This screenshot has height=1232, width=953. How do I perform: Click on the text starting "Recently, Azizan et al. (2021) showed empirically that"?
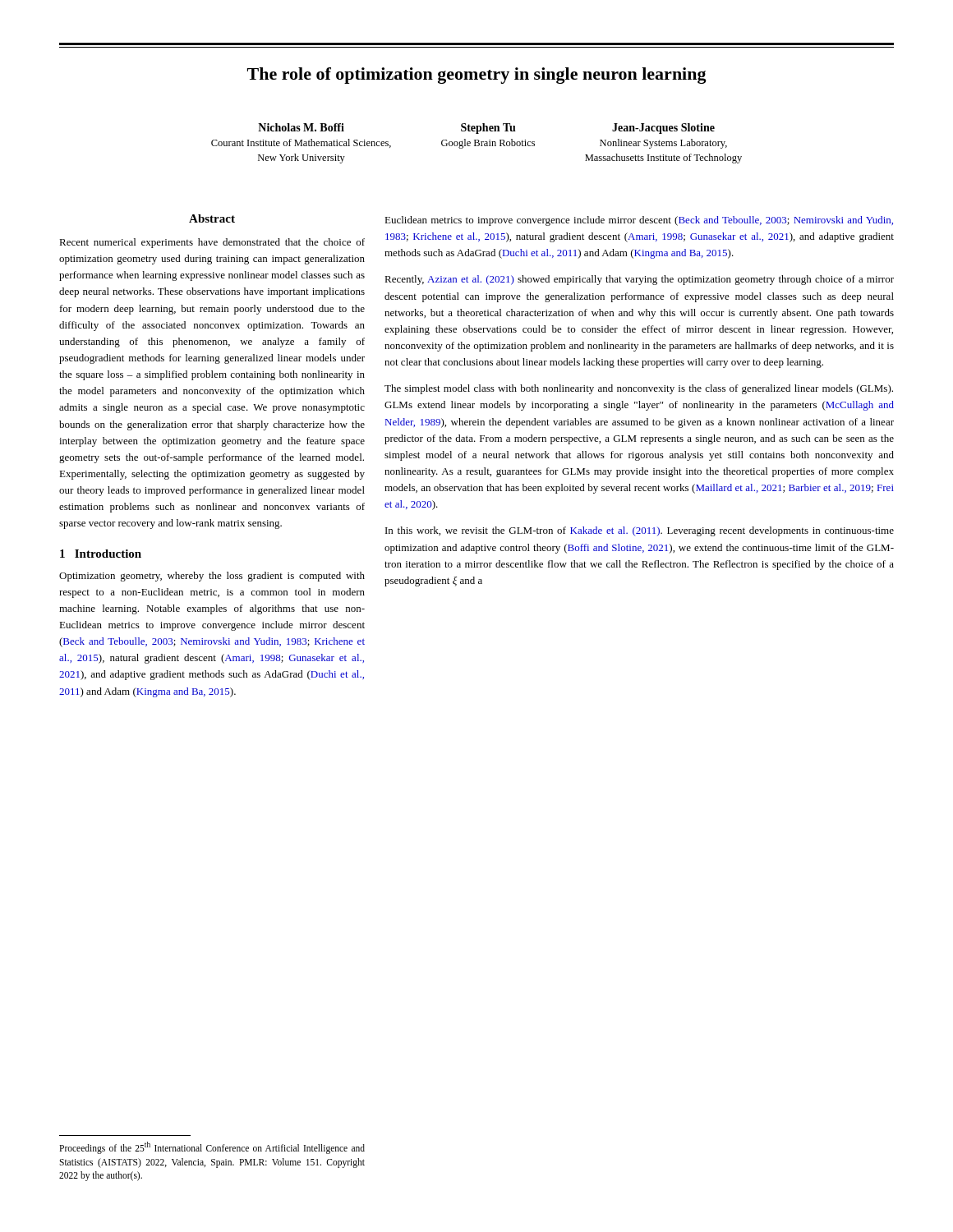[639, 321]
